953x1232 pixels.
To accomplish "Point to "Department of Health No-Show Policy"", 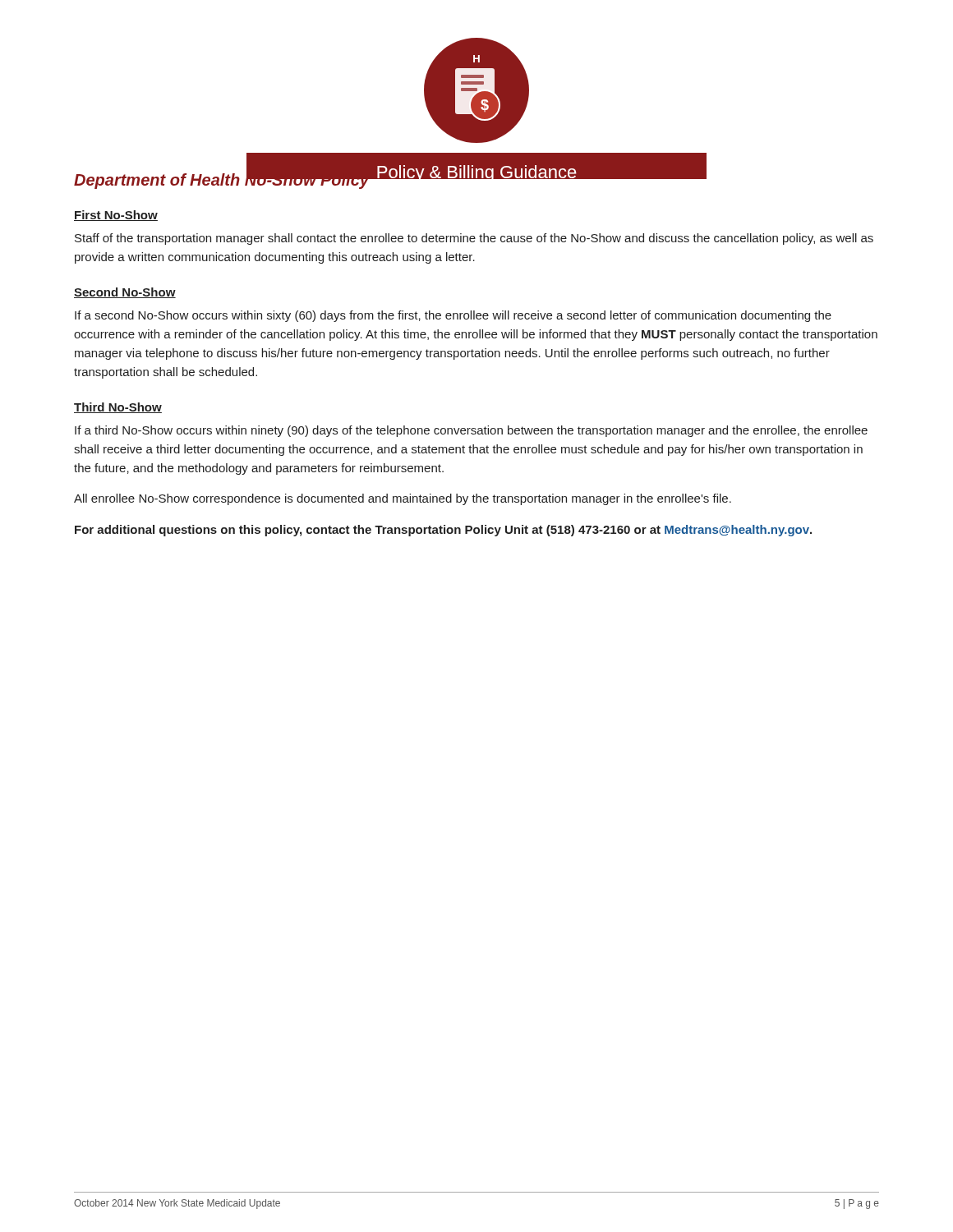I will [x=221, y=180].
